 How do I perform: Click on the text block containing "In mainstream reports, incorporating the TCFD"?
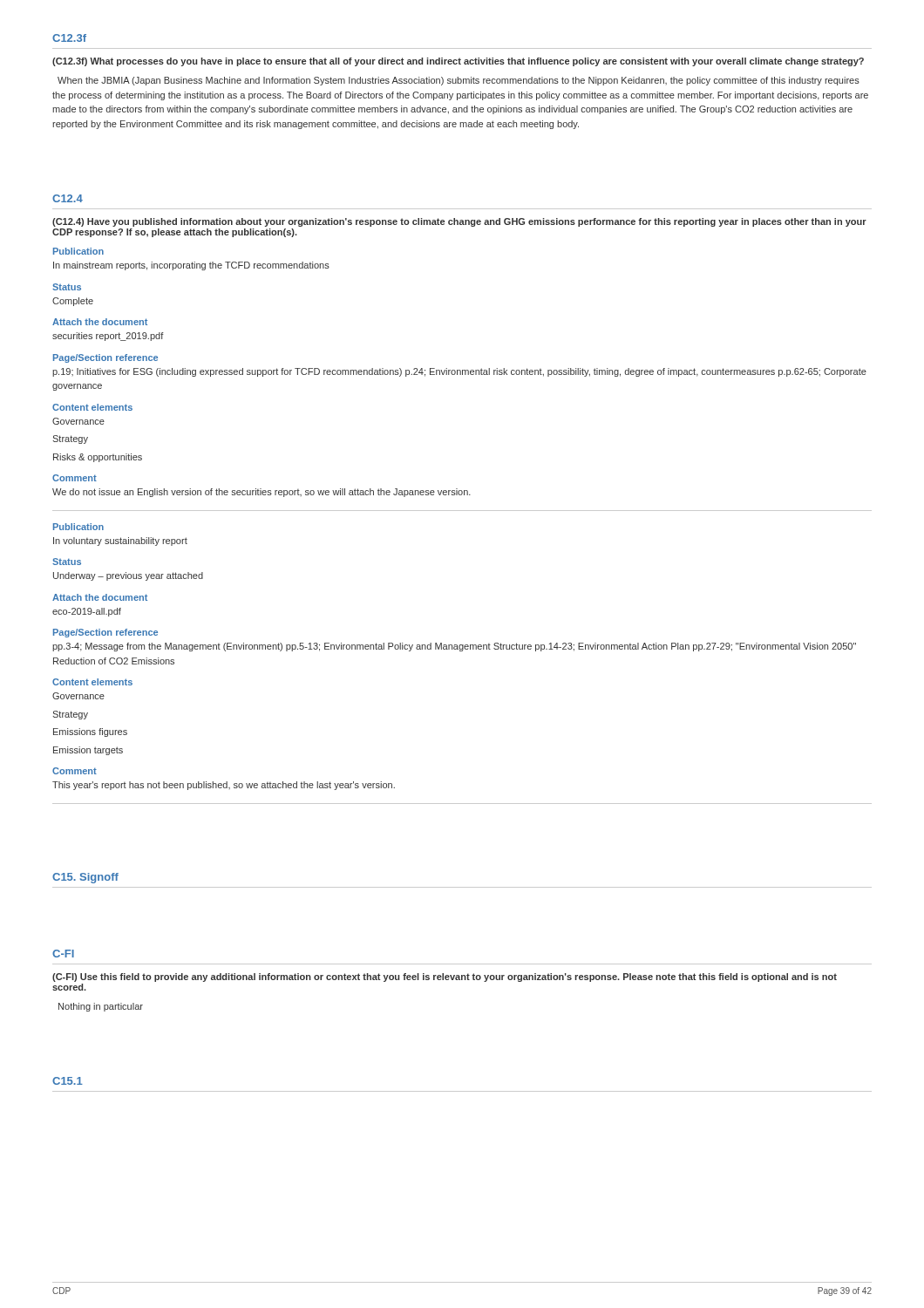pos(191,265)
